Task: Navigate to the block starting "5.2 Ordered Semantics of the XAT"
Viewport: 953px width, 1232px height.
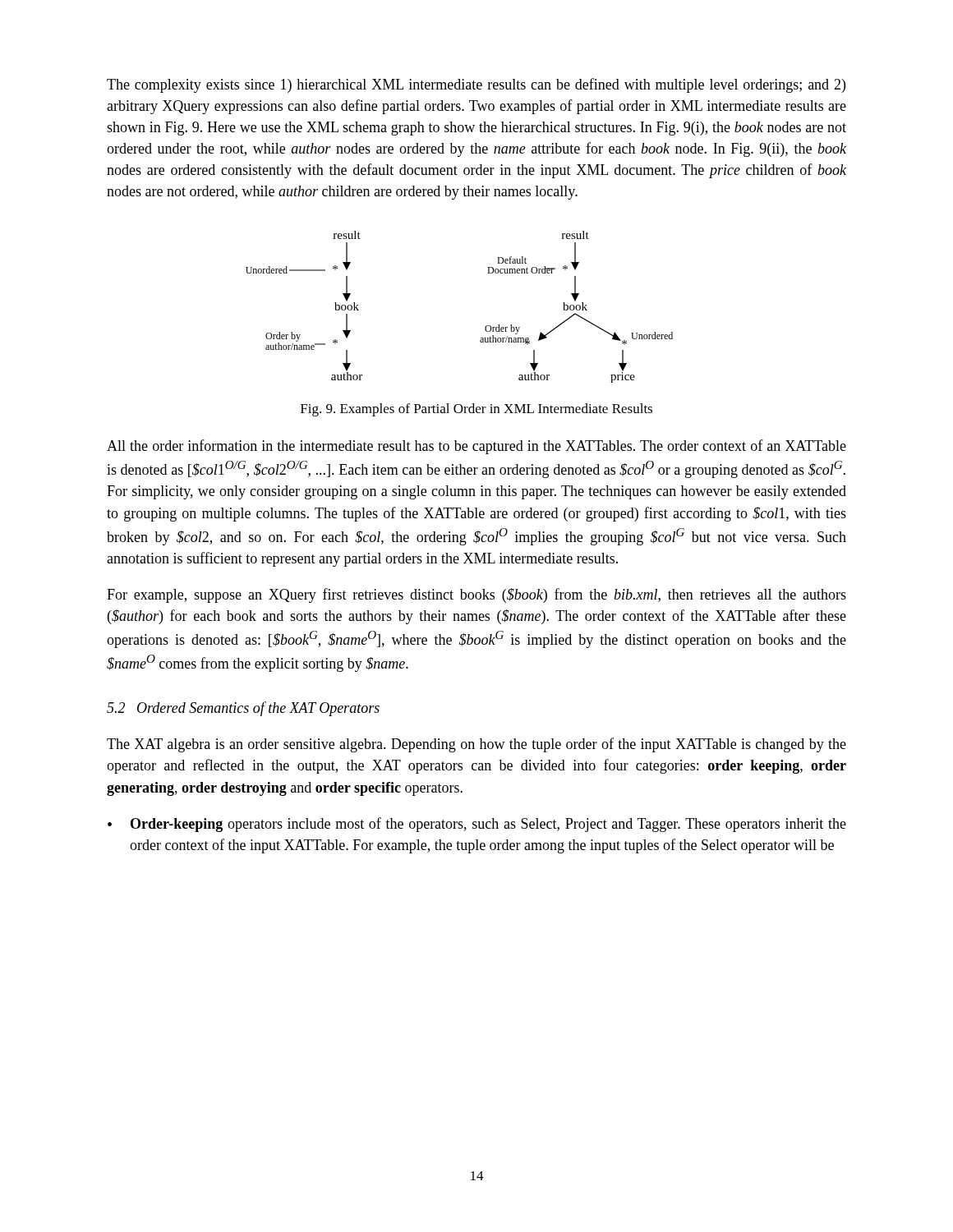Action: click(x=243, y=708)
